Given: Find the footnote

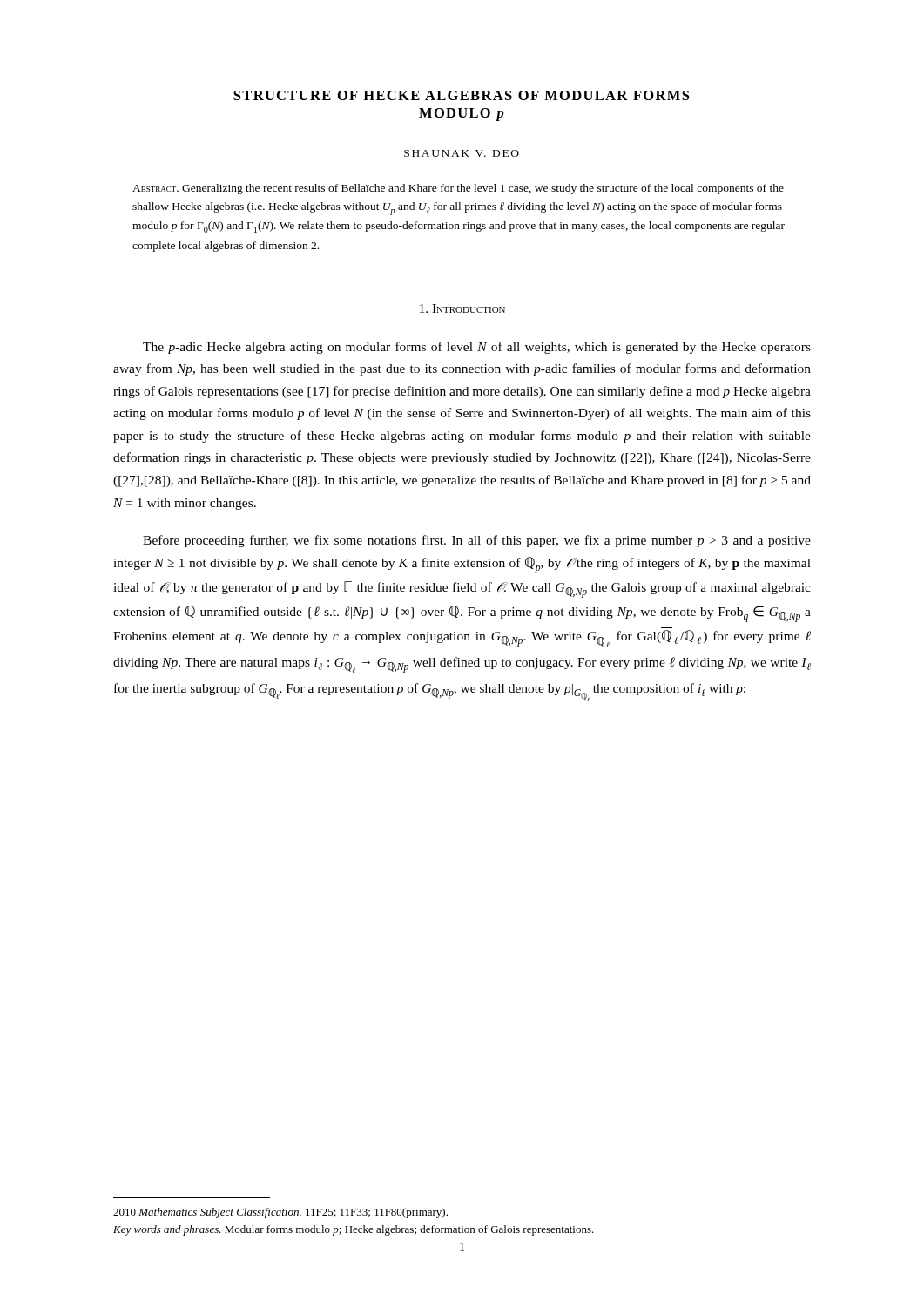Looking at the screenshot, I should (x=462, y=1217).
